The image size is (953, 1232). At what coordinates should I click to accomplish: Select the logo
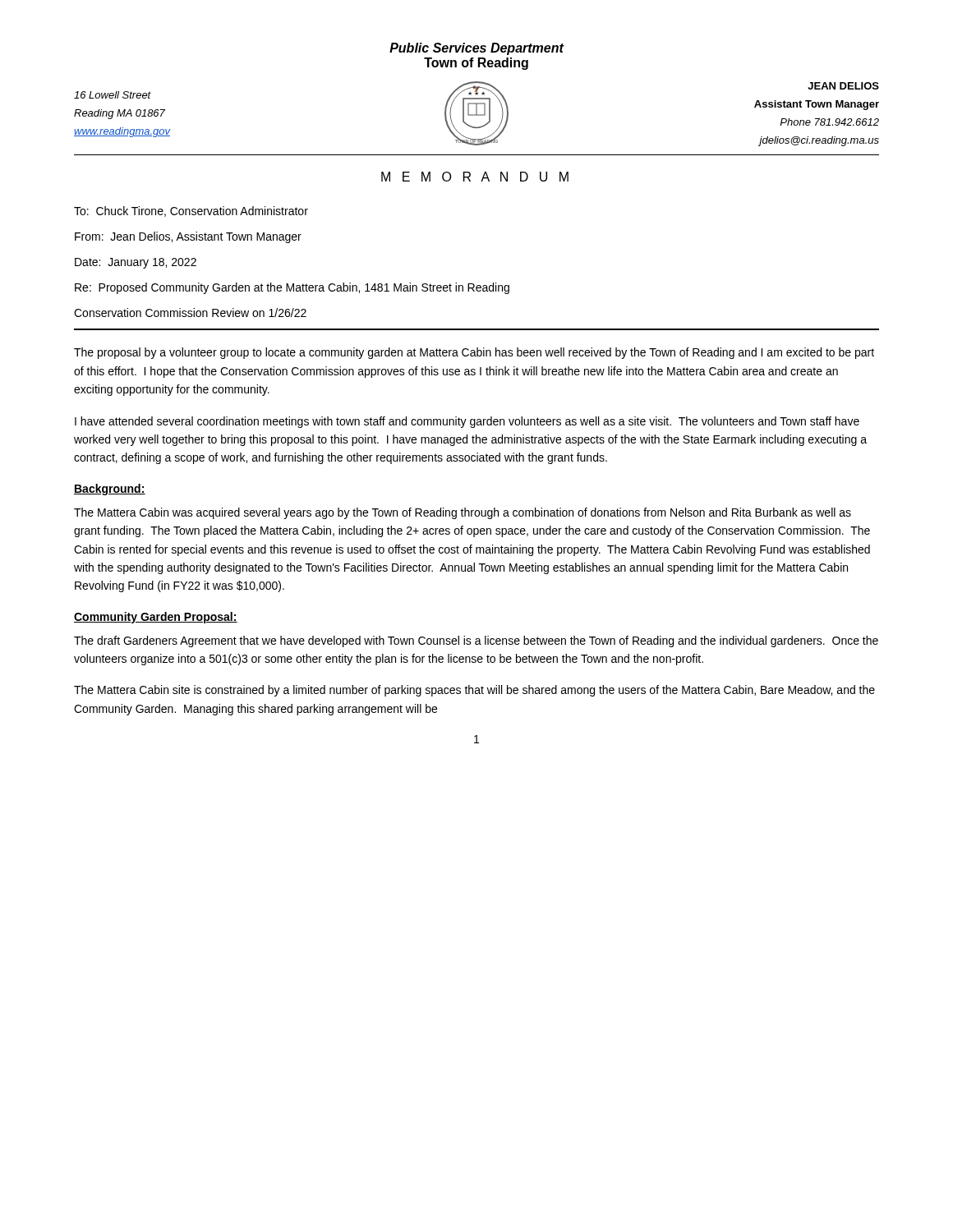click(476, 114)
